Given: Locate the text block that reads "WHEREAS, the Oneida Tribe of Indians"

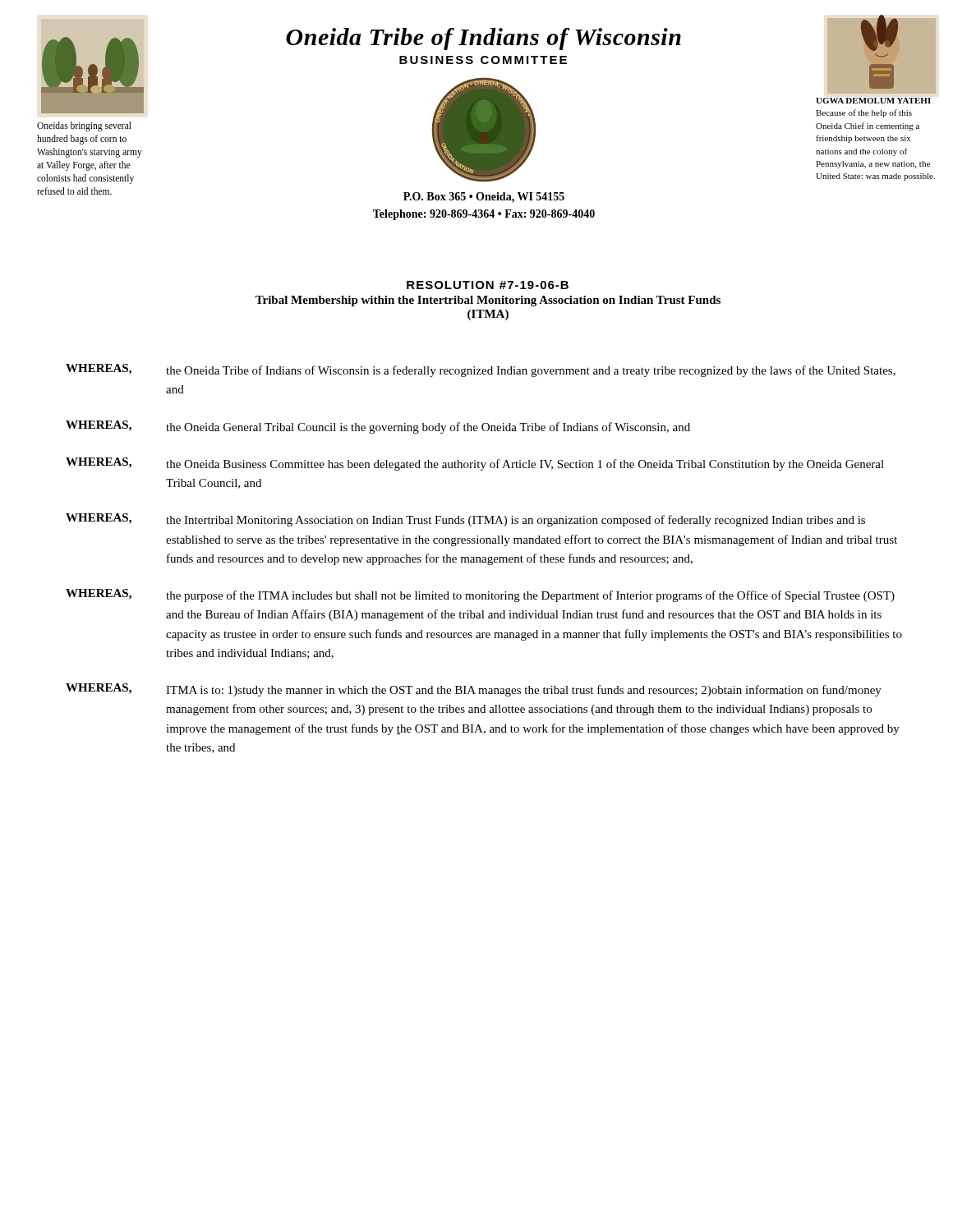Looking at the screenshot, I should [x=485, y=380].
